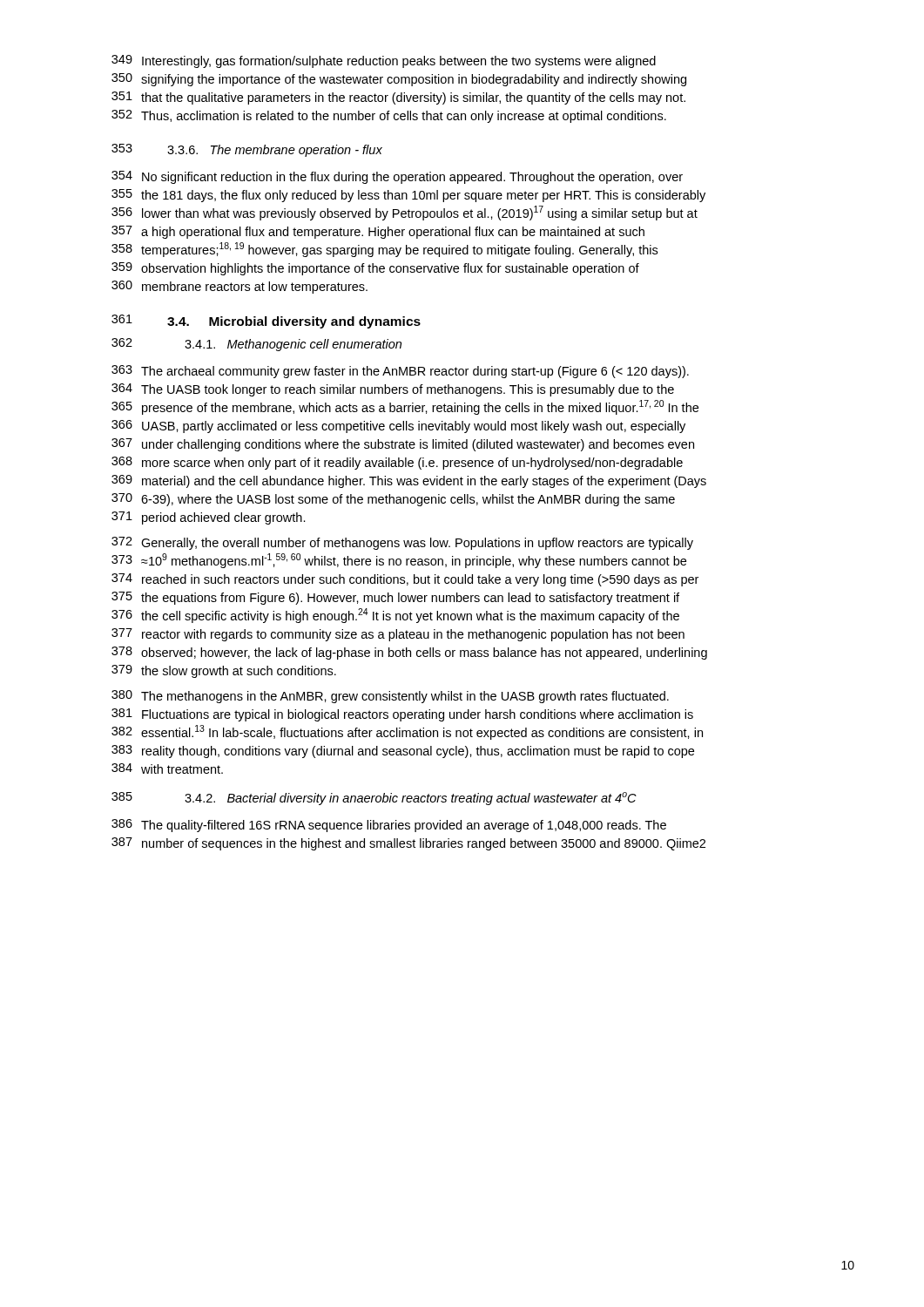Screen dimensions: 1307x924
Task: Click on the list item that reads "350 signifying the importance"
Action: (475, 80)
